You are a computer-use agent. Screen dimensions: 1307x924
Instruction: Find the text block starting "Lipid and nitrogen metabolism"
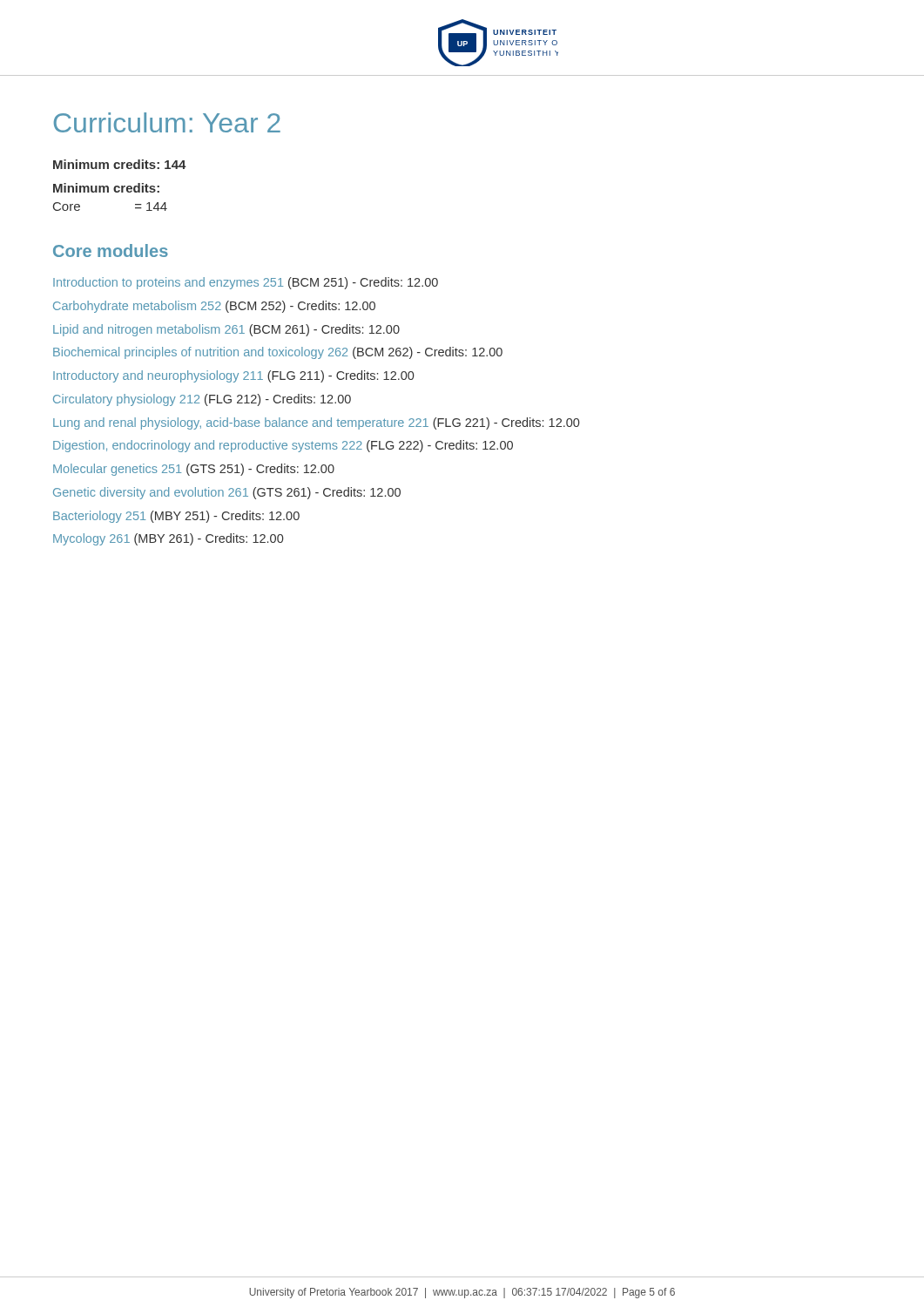[226, 329]
